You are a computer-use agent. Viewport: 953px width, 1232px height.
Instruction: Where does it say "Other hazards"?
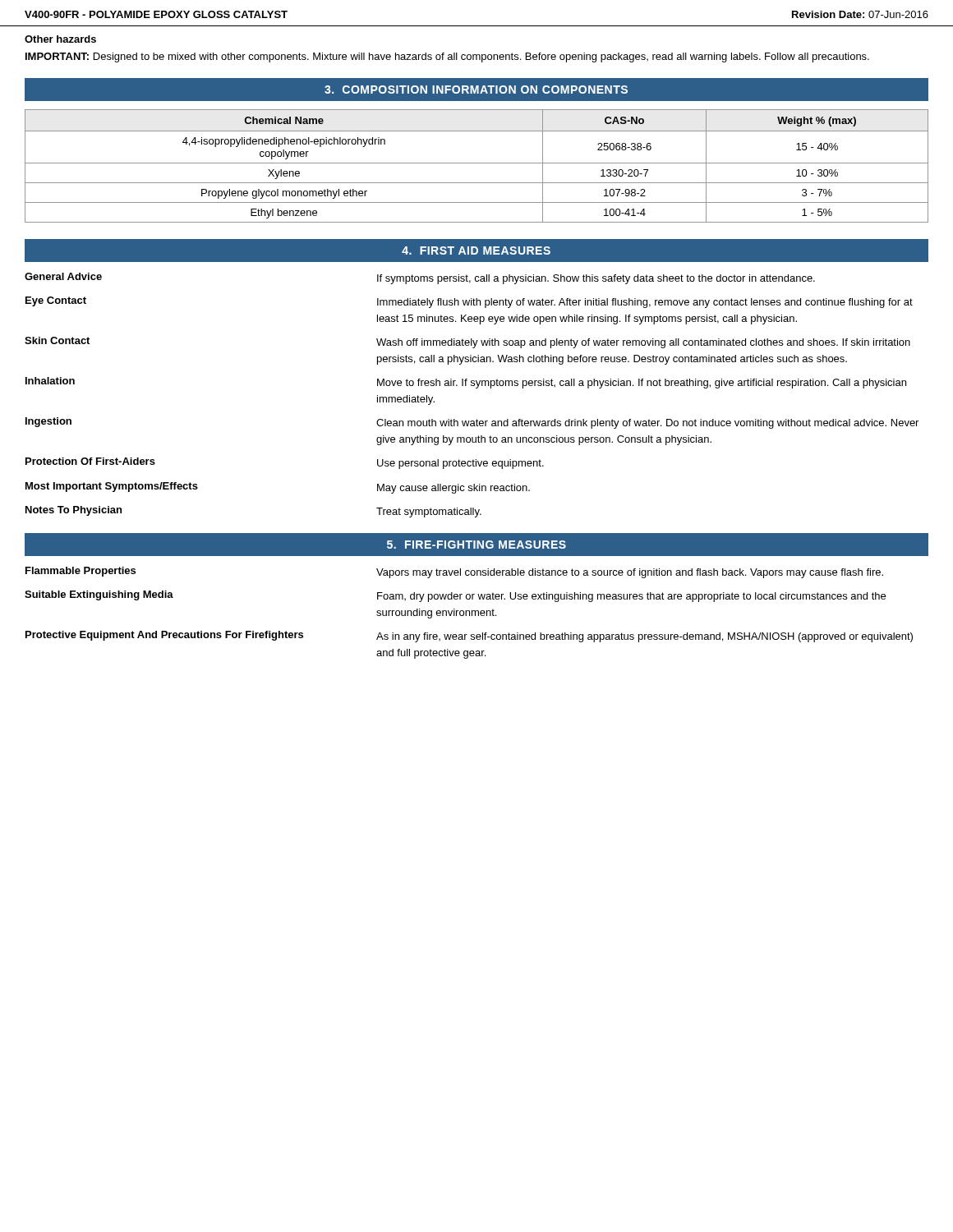coord(61,39)
